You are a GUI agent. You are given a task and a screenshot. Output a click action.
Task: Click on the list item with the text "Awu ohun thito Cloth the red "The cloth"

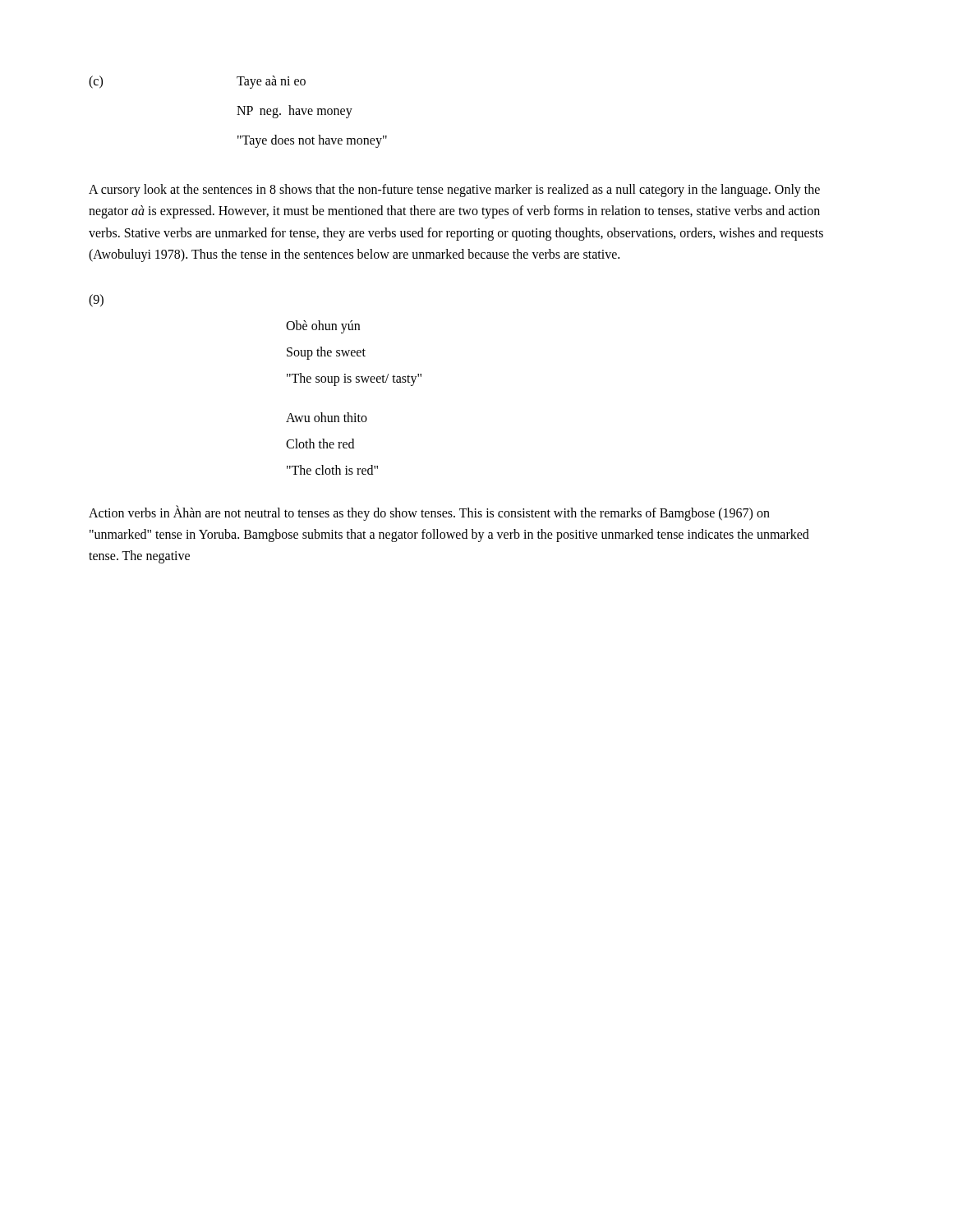click(327, 417)
